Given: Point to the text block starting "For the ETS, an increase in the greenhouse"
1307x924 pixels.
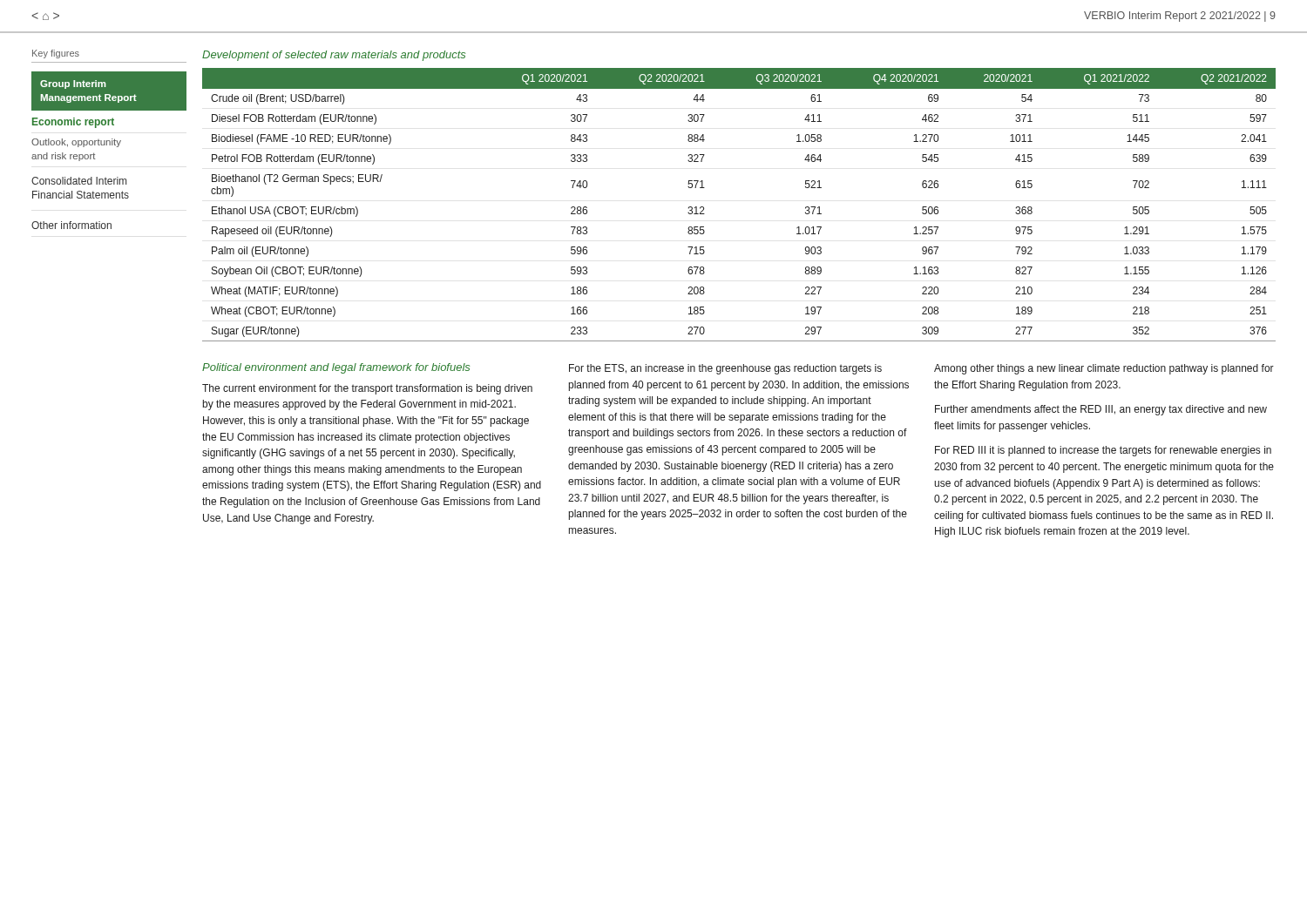Looking at the screenshot, I should tap(739, 449).
